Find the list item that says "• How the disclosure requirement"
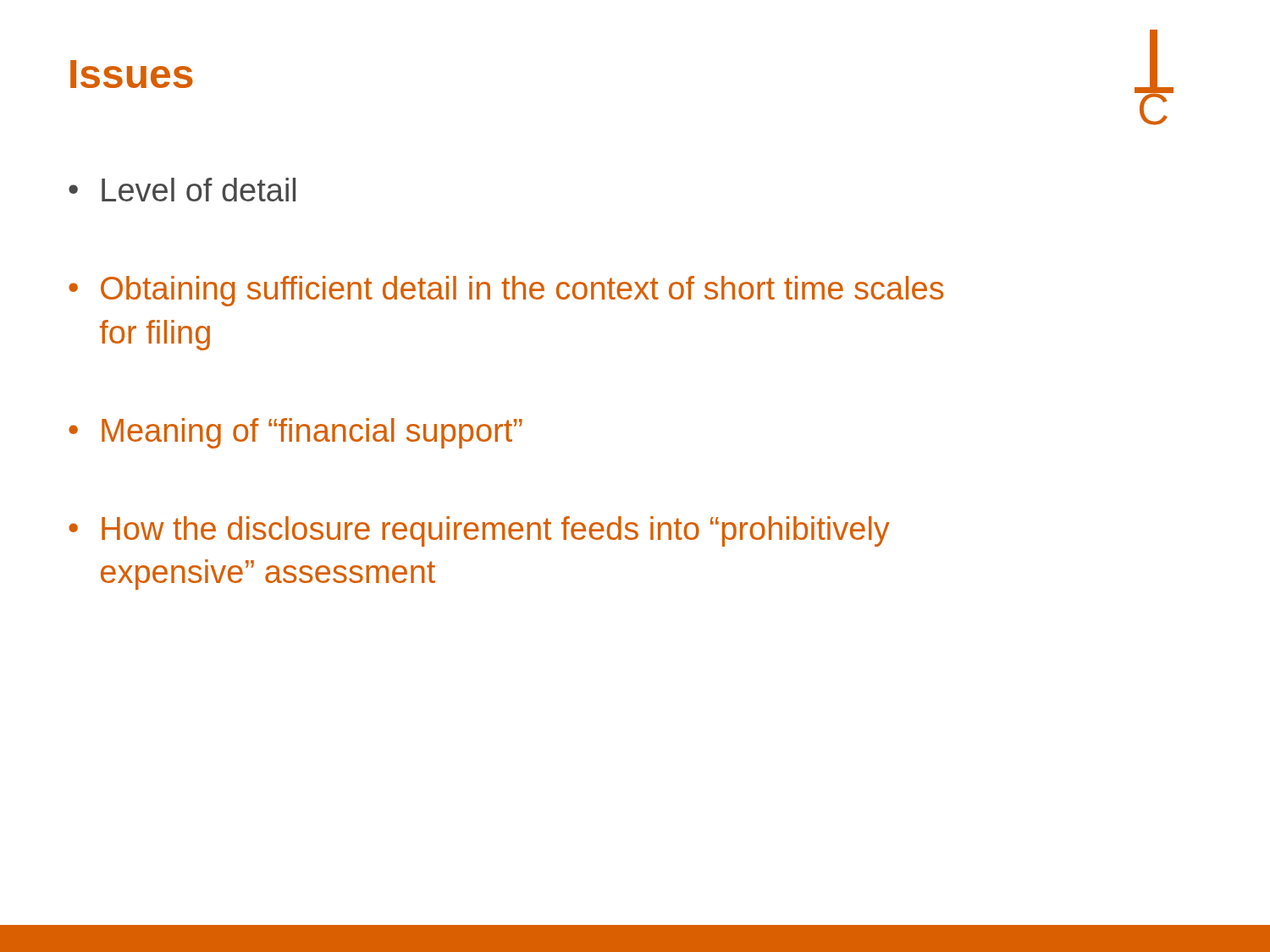Screen dimensions: 952x1270 point(479,551)
